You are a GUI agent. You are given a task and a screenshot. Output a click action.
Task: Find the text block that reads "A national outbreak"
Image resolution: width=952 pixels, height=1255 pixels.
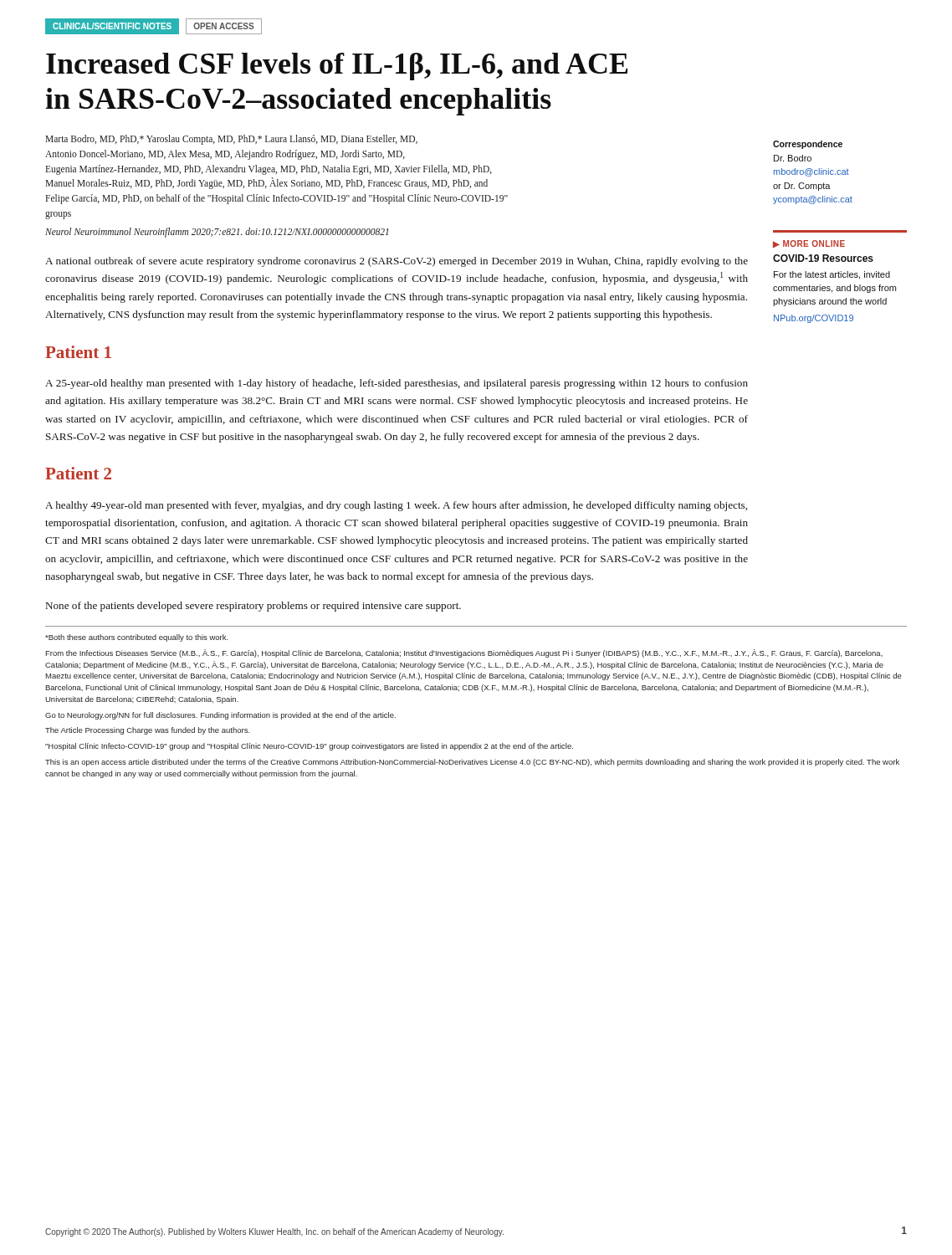point(397,287)
